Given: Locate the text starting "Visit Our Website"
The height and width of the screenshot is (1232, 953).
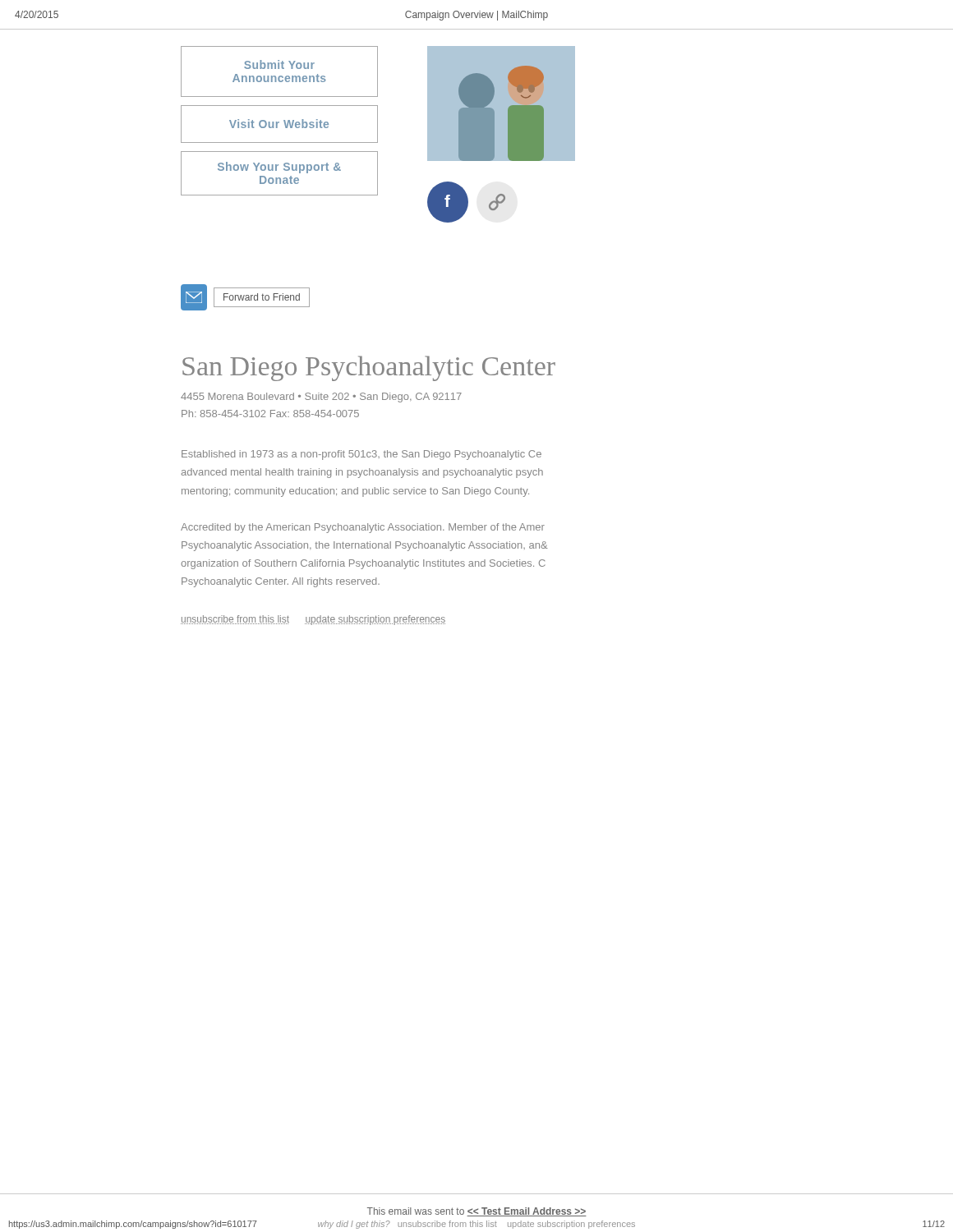Looking at the screenshot, I should pyautogui.click(x=279, y=124).
